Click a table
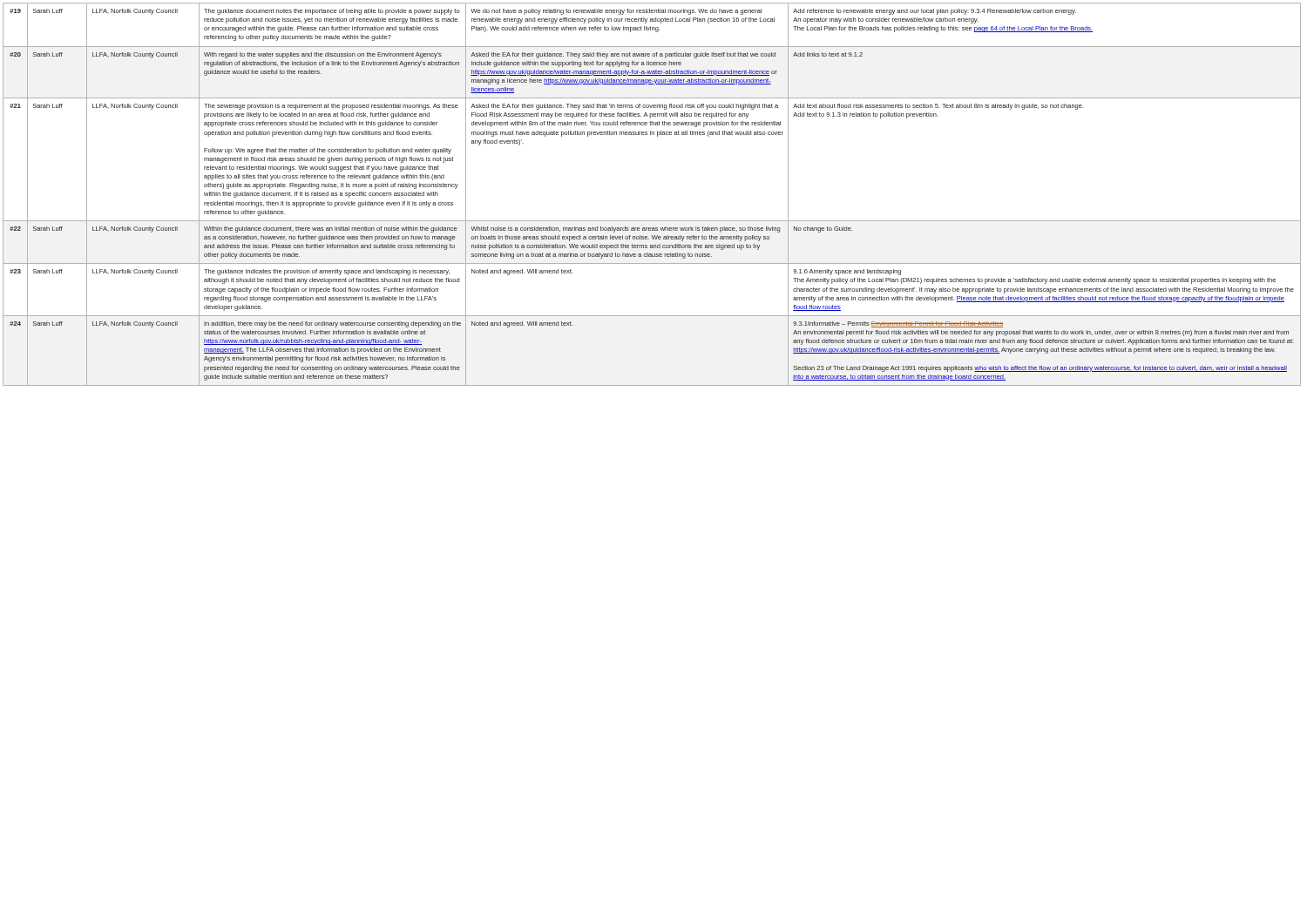The height and width of the screenshot is (924, 1307). [x=654, y=462]
